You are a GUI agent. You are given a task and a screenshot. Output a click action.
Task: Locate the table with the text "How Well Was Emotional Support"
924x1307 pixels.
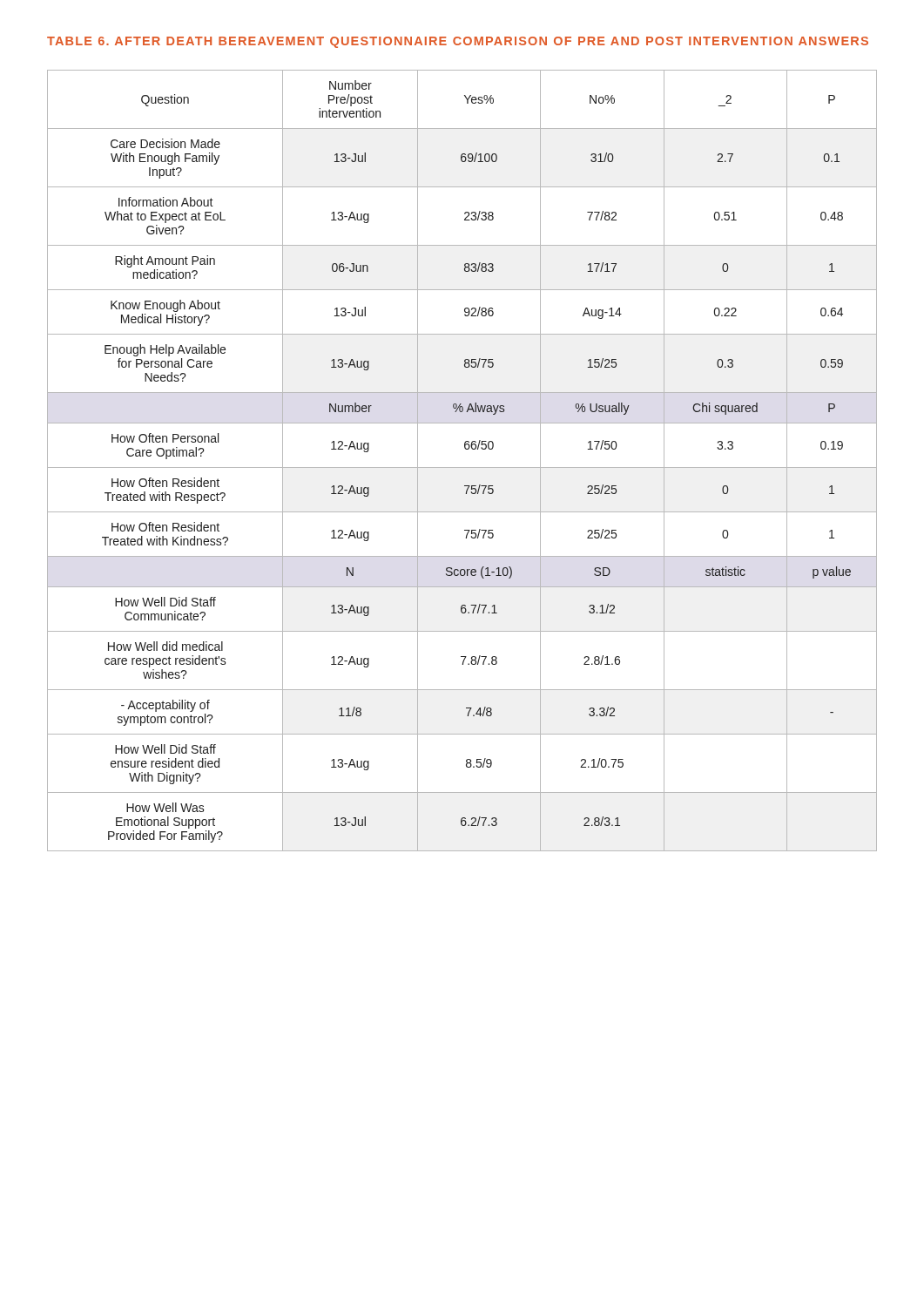coord(462,460)
